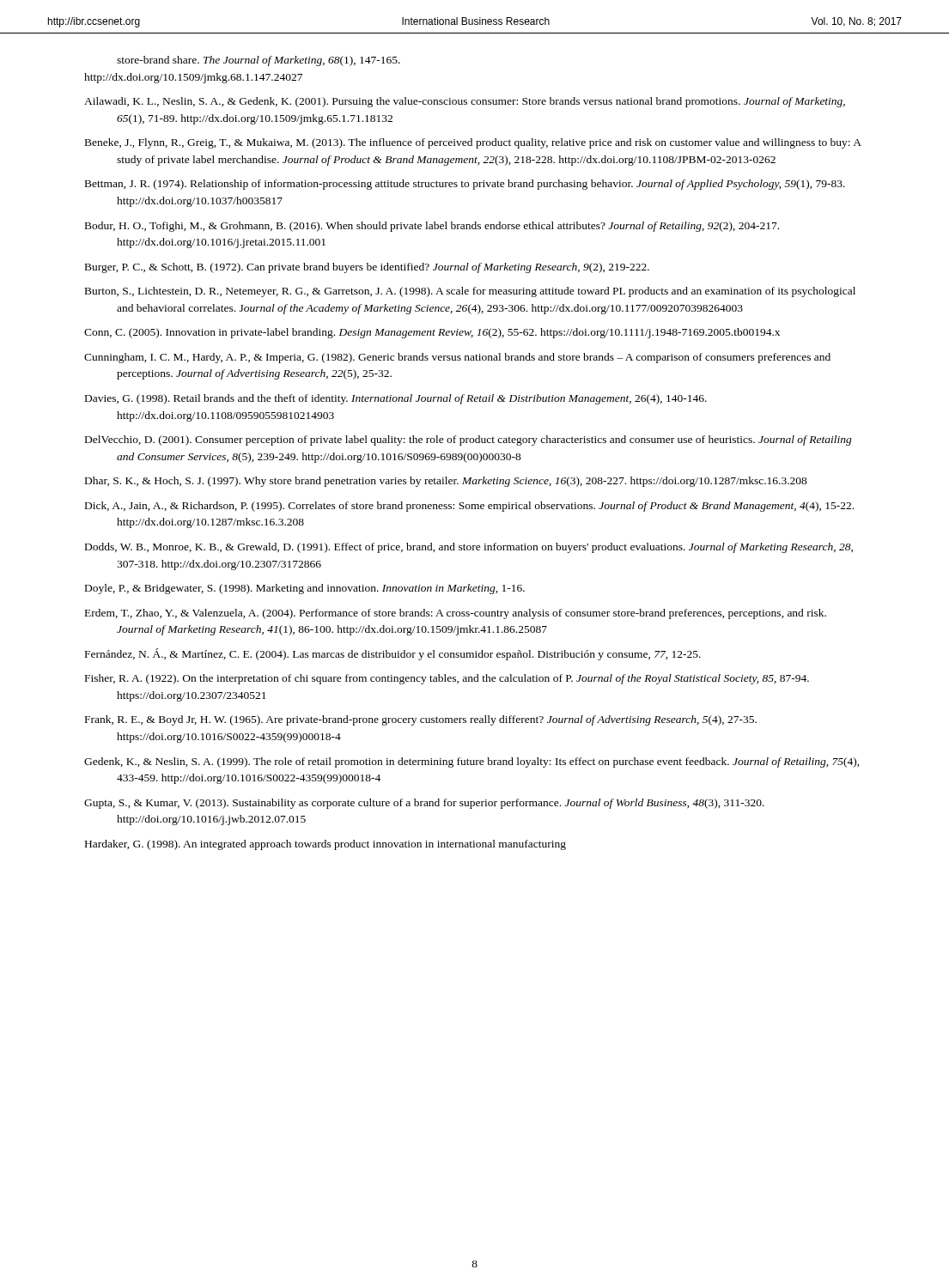
Task: Navigate to the region starting "Frank, R. E., & Boyd Jr,"
Action: (x=421, y=728)
